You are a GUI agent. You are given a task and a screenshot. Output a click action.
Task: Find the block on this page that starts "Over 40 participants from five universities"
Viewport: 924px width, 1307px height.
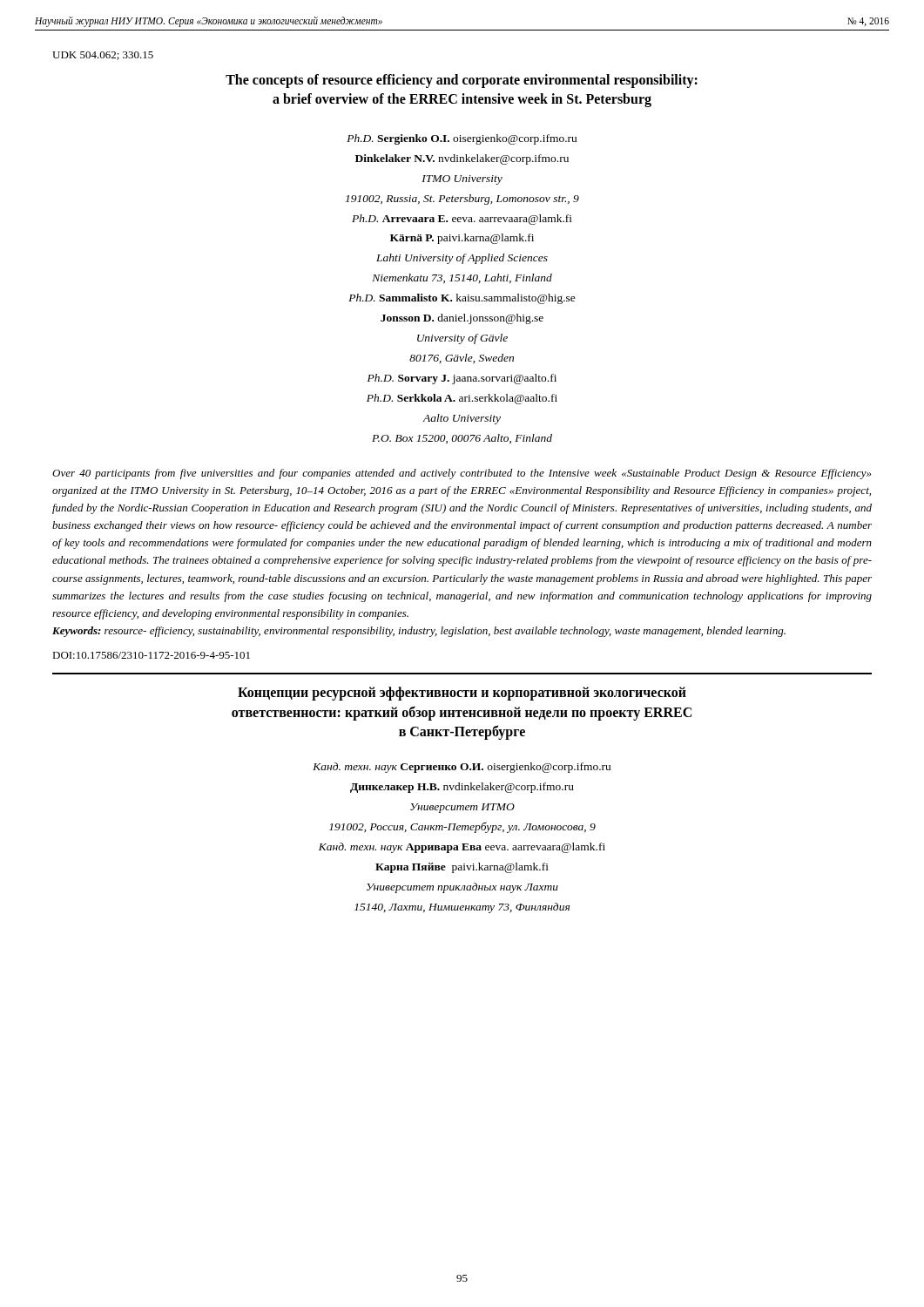point(462,551)
